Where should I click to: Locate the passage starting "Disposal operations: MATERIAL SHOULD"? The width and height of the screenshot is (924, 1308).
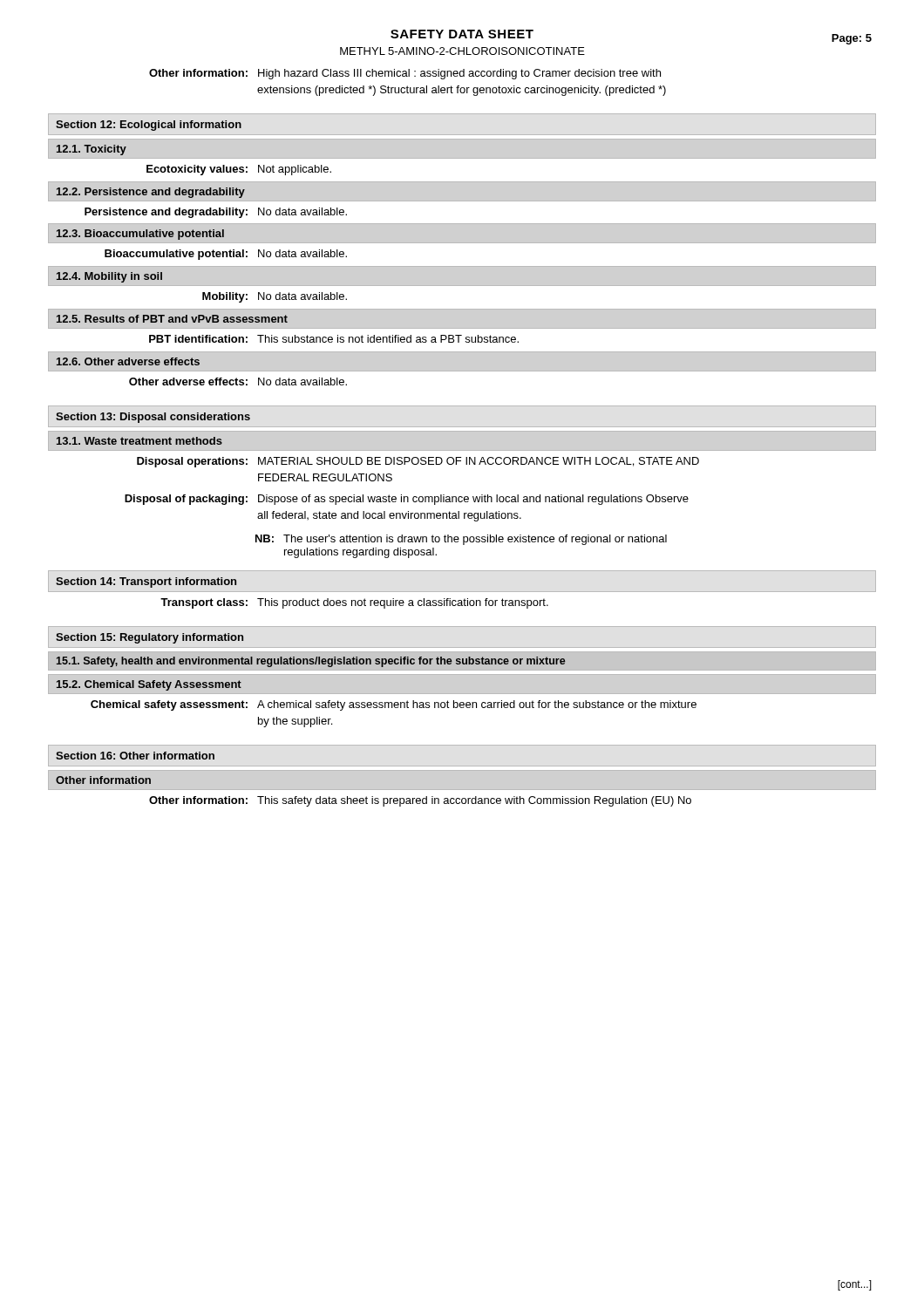462,470
